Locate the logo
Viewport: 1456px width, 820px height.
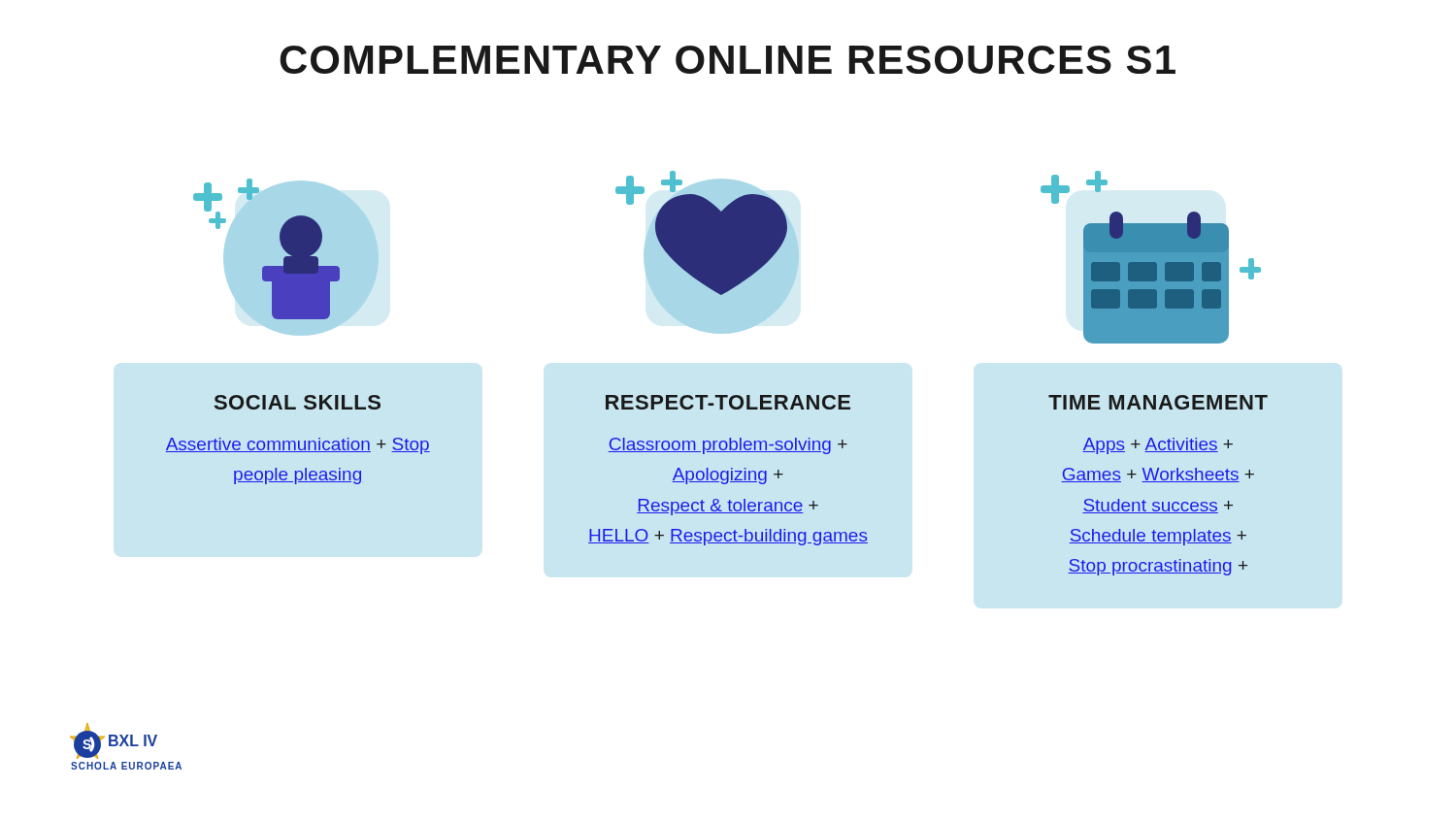click(124, 756)
